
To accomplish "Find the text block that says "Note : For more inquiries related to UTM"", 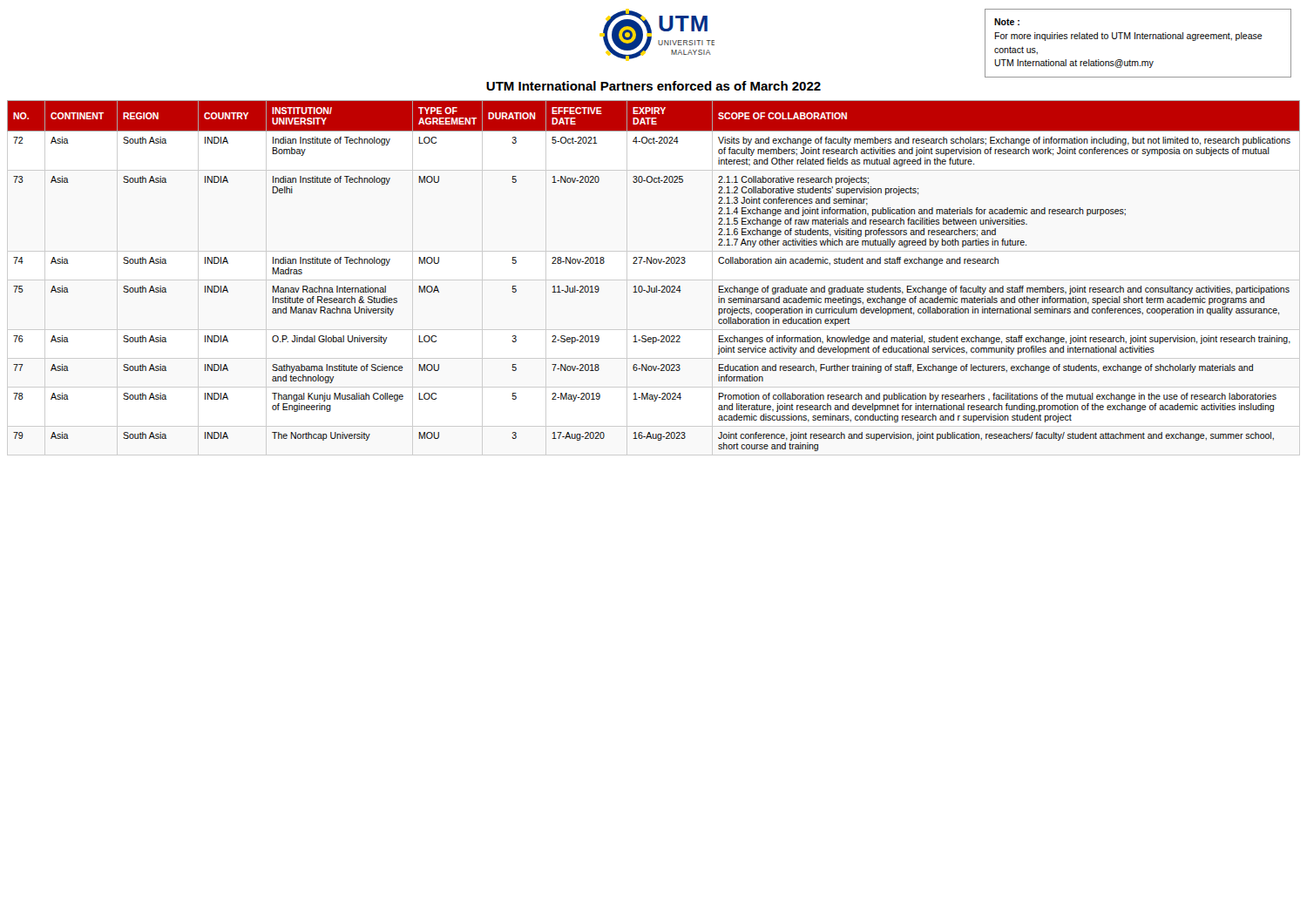I will 1128,42.
